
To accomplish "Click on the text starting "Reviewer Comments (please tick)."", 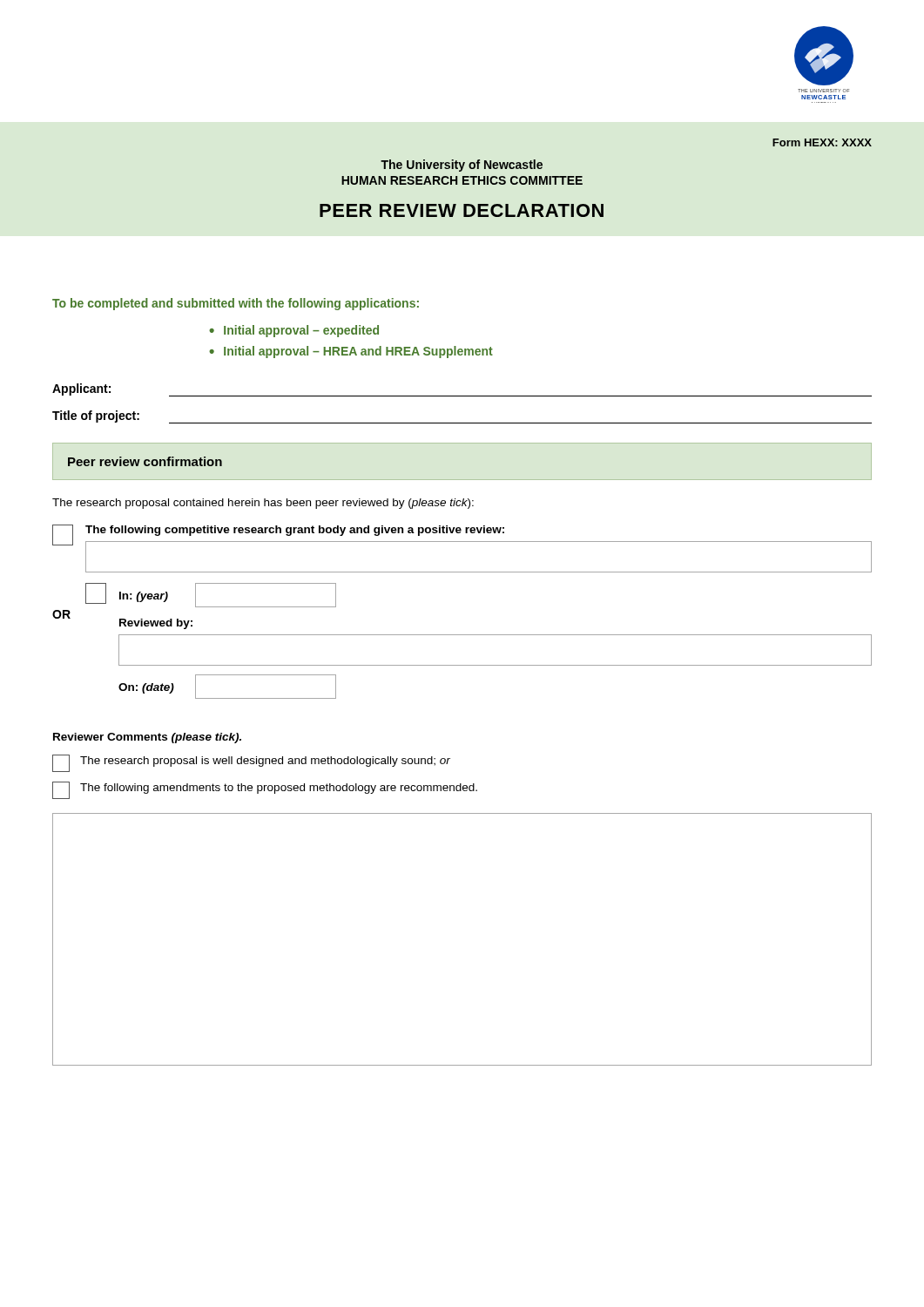I will 147,737.
